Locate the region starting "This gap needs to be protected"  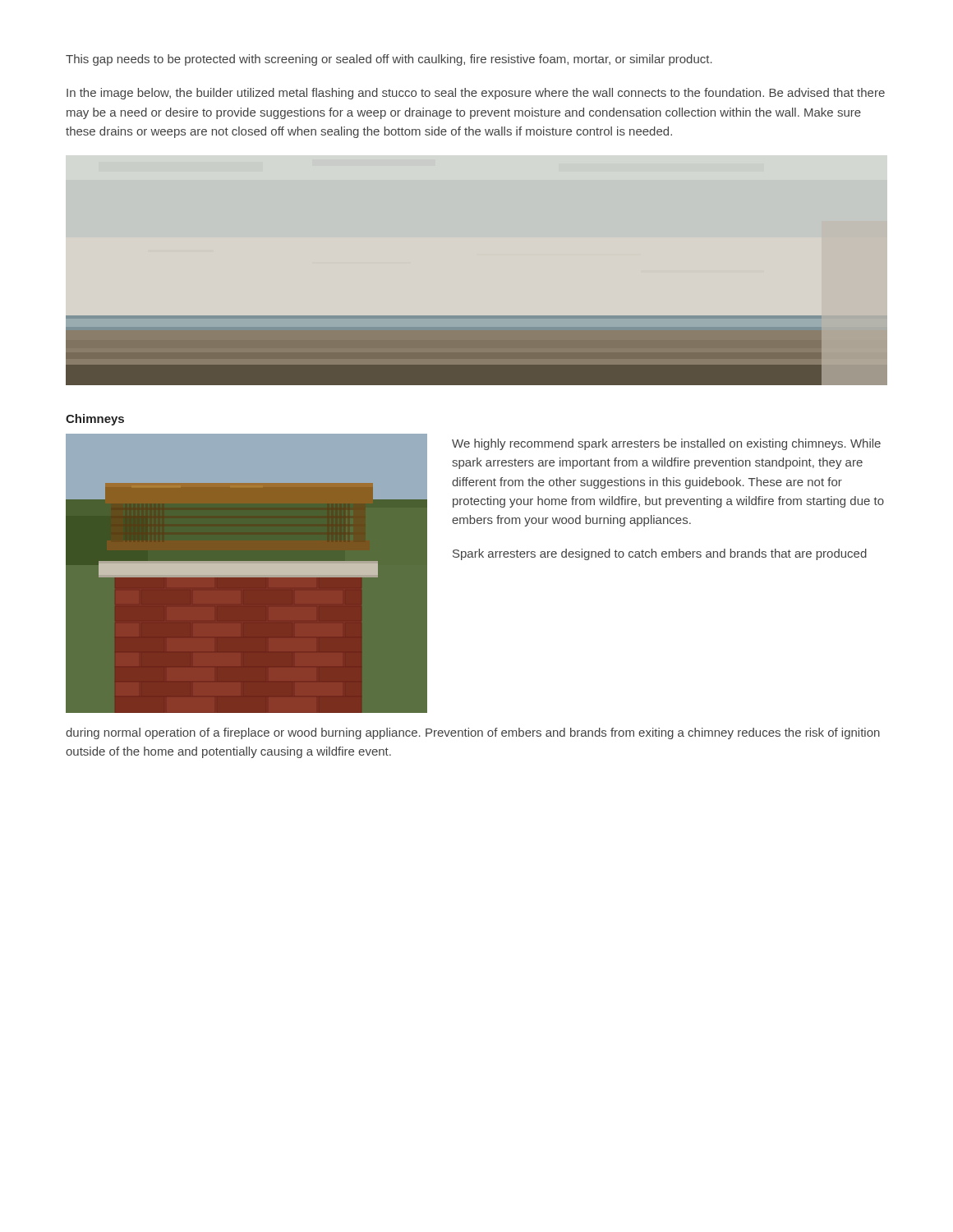[389, 59]
